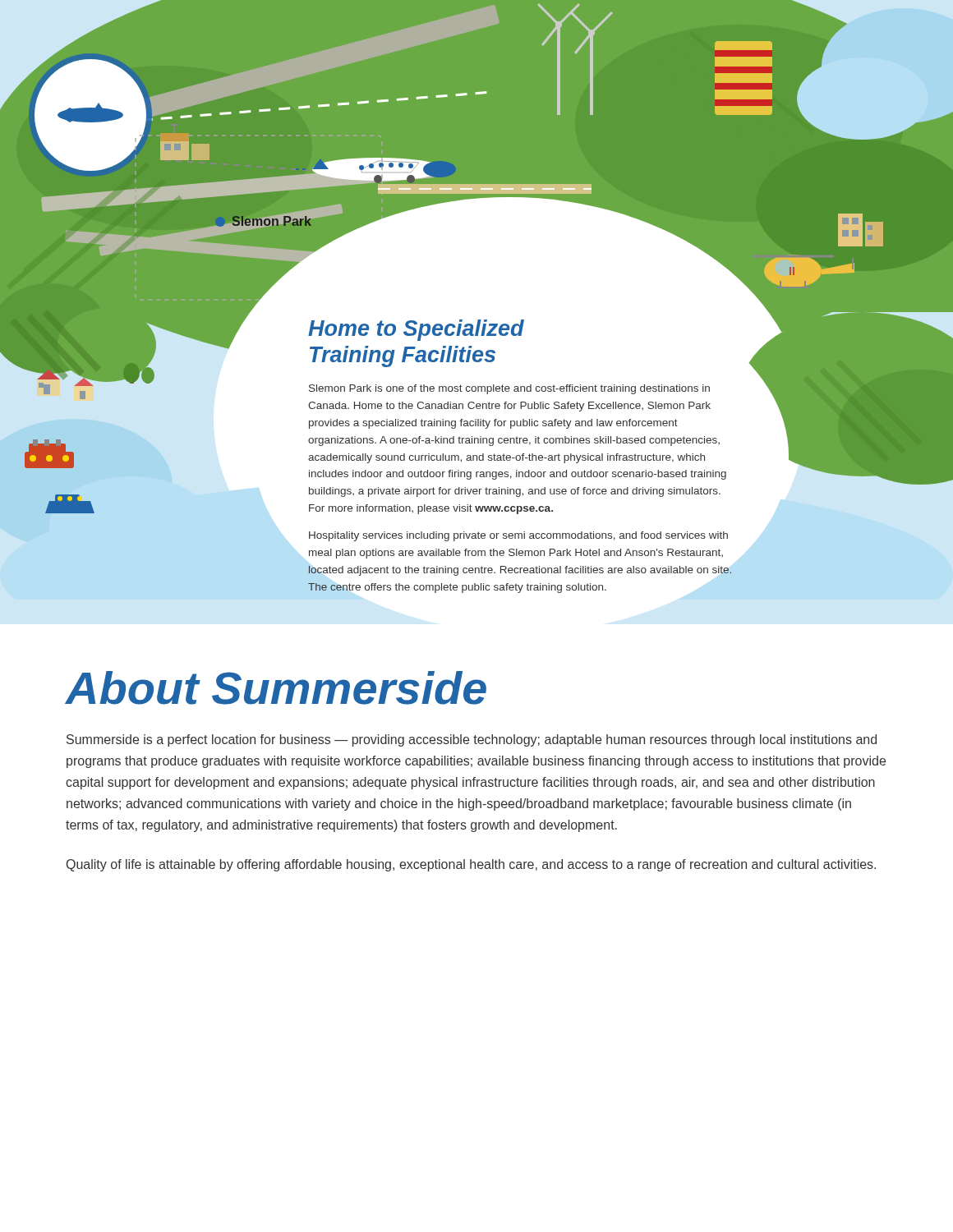Select the illustration
This screenshot has width=953, height=1232.
476,312
